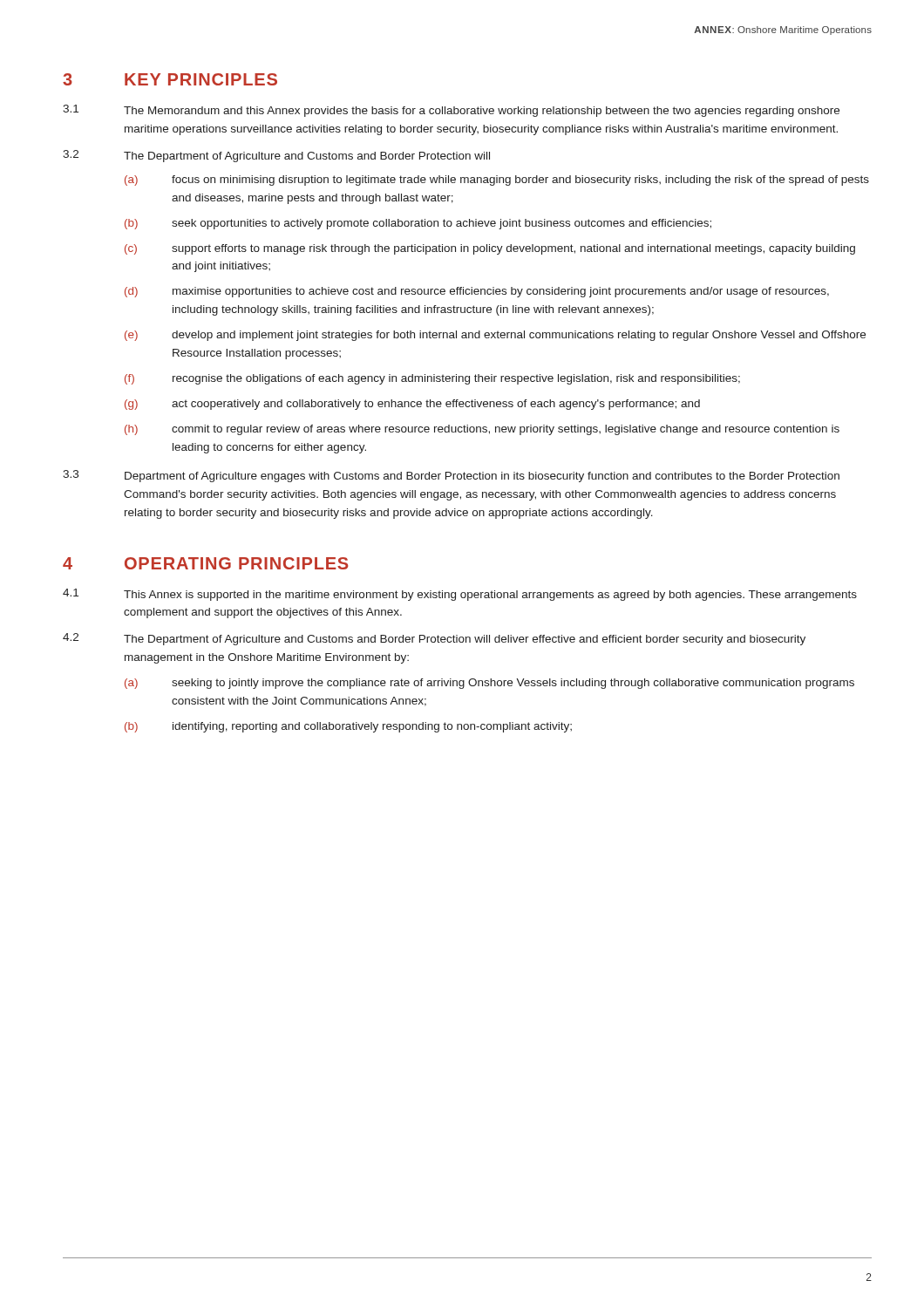Click where it says "3 Key Principles"
The width and height of the screenshot is (924, 1308).
click(x=171, y=80)
